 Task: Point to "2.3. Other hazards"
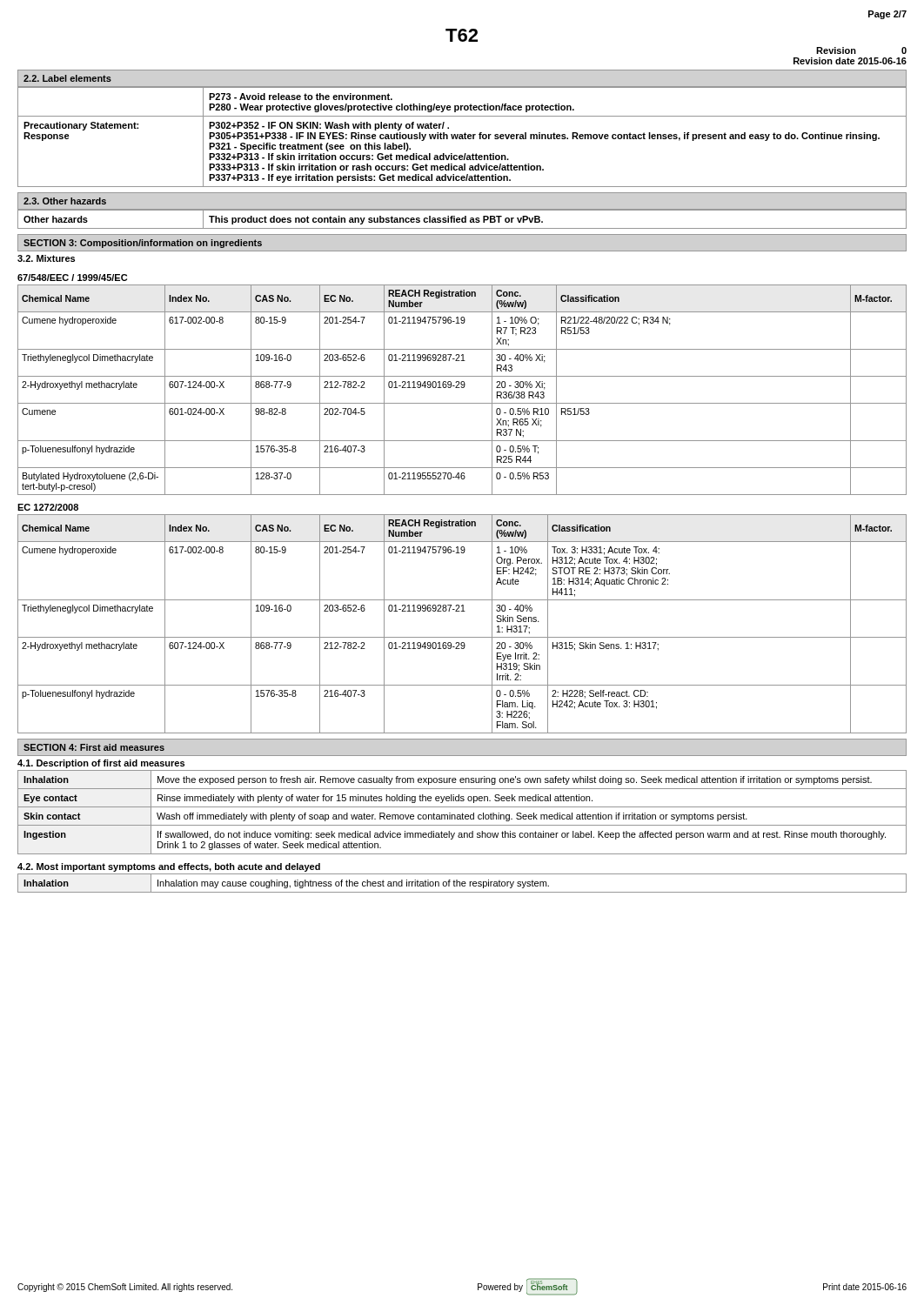pos(65,201)
